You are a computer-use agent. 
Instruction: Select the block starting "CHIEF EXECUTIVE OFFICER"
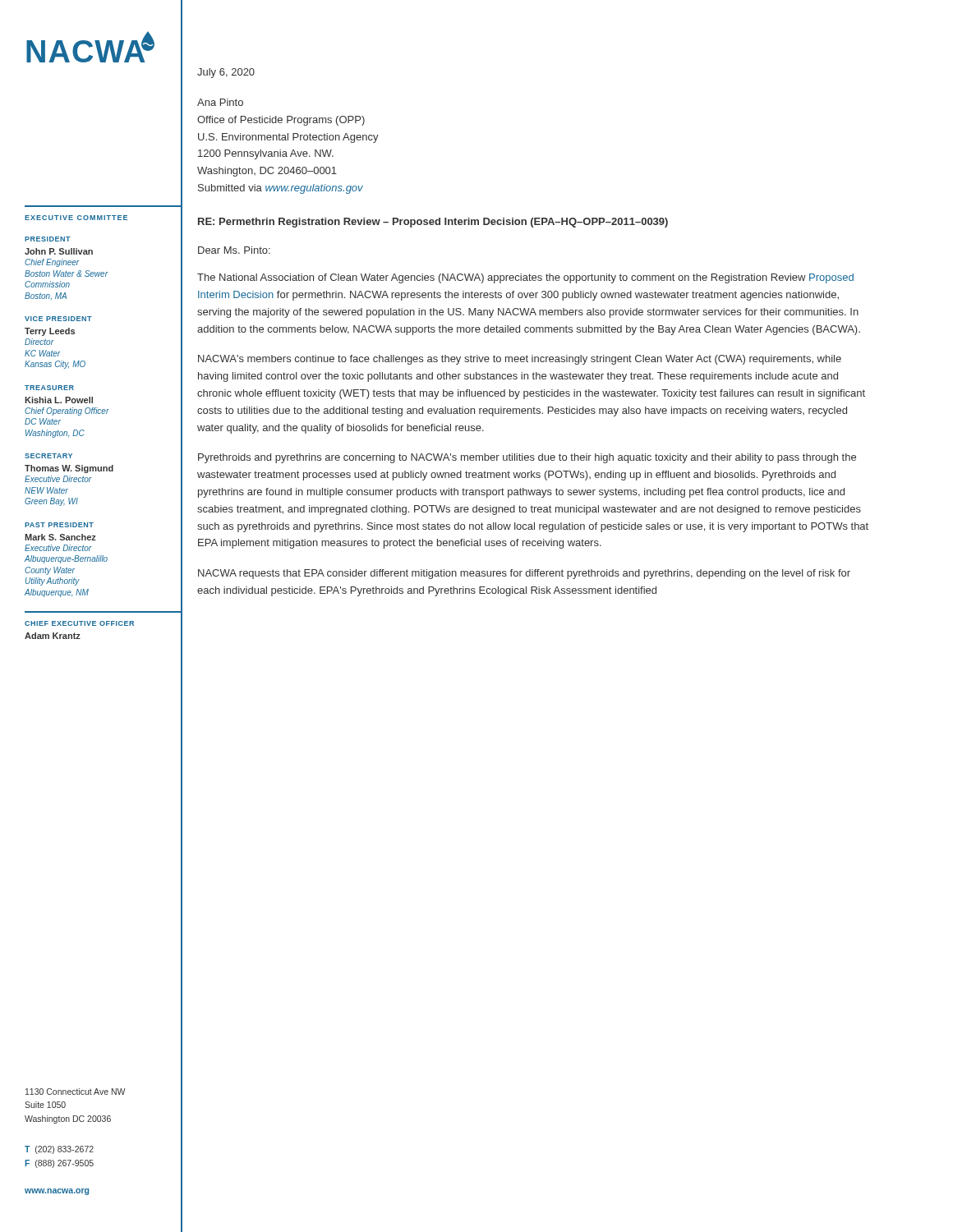click(80, 623)
